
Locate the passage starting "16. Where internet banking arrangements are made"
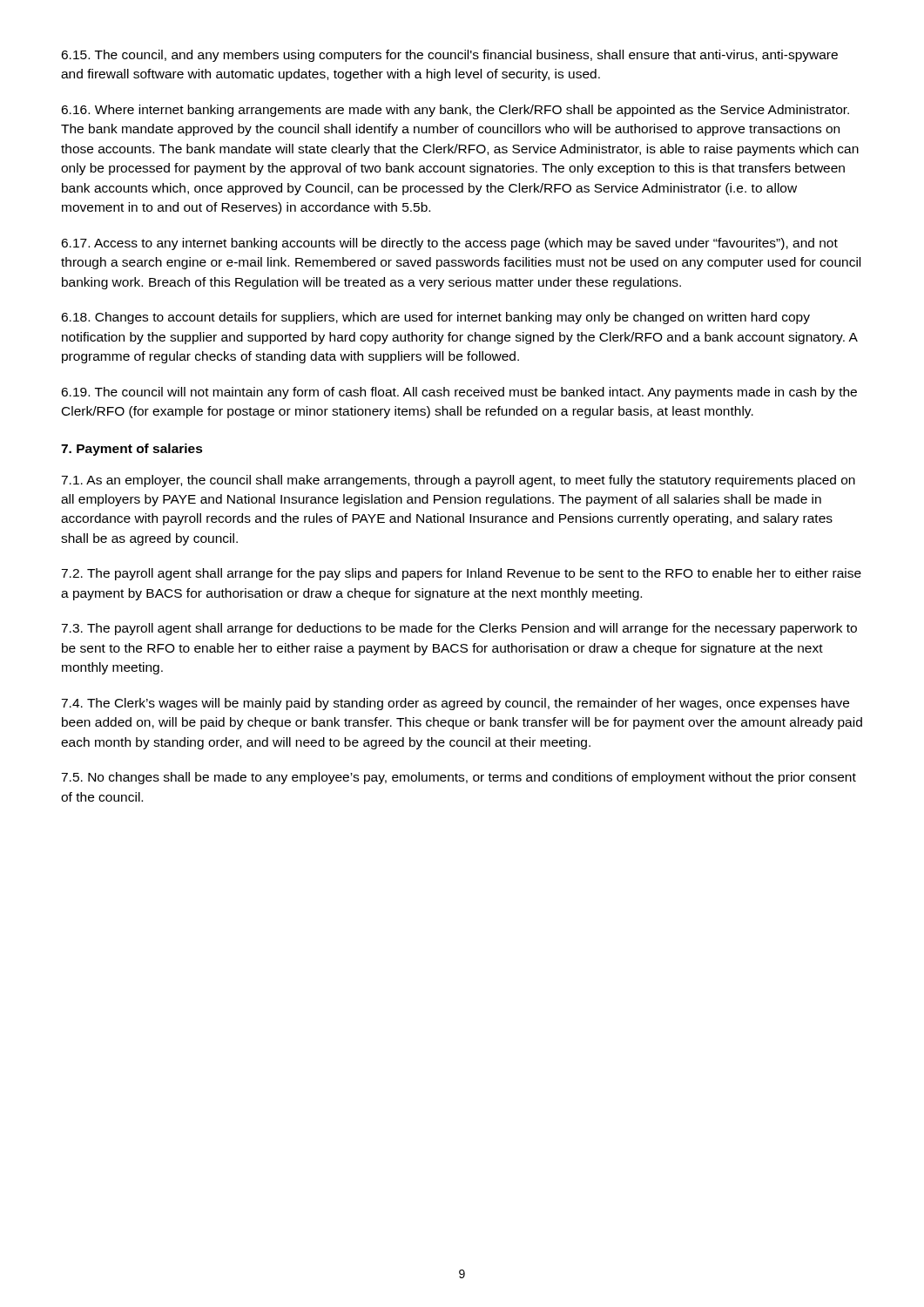click(x=462, y=159)
